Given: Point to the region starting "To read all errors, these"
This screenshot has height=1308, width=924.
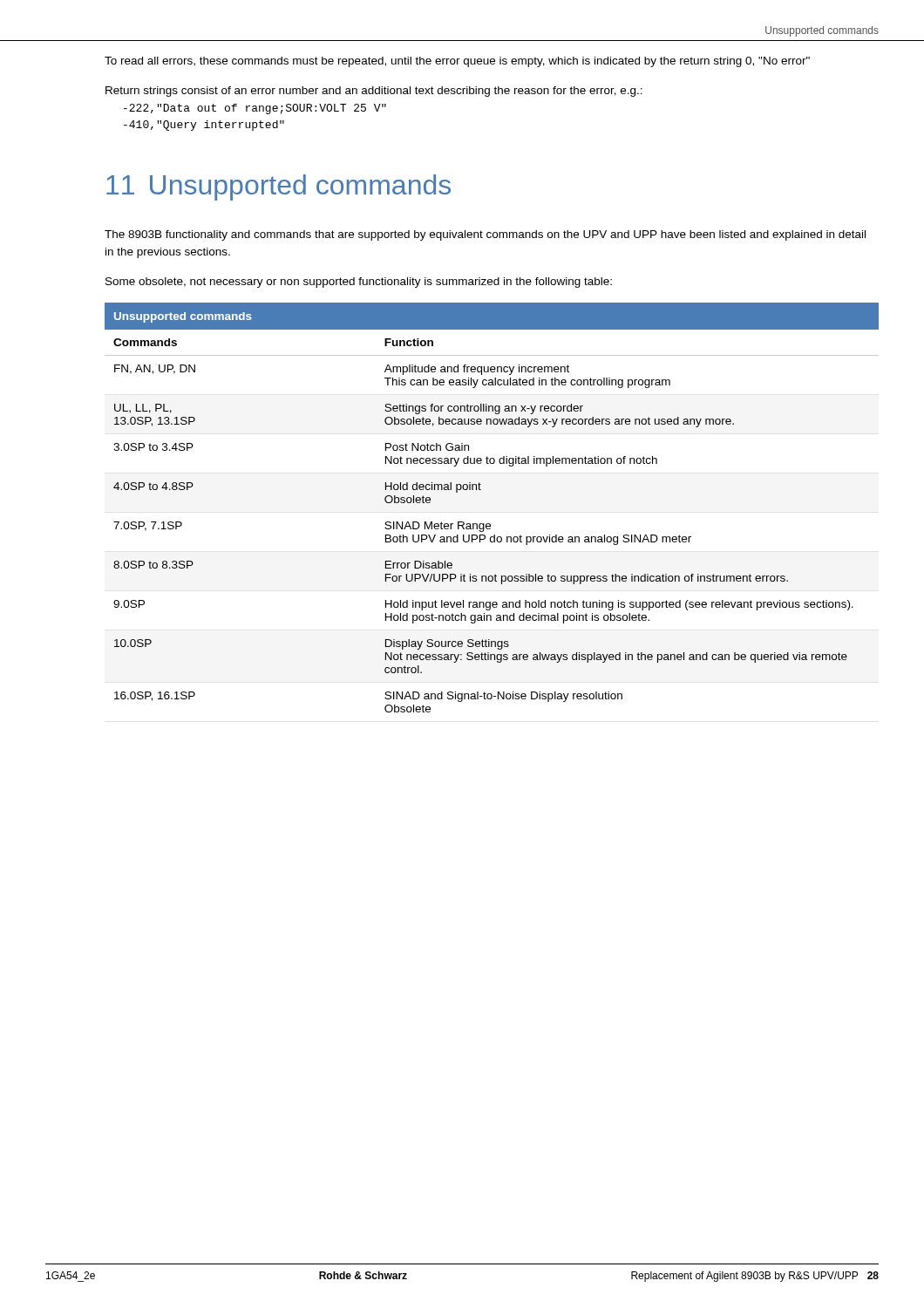Looking at the screenshot, I should pos(457,61).
